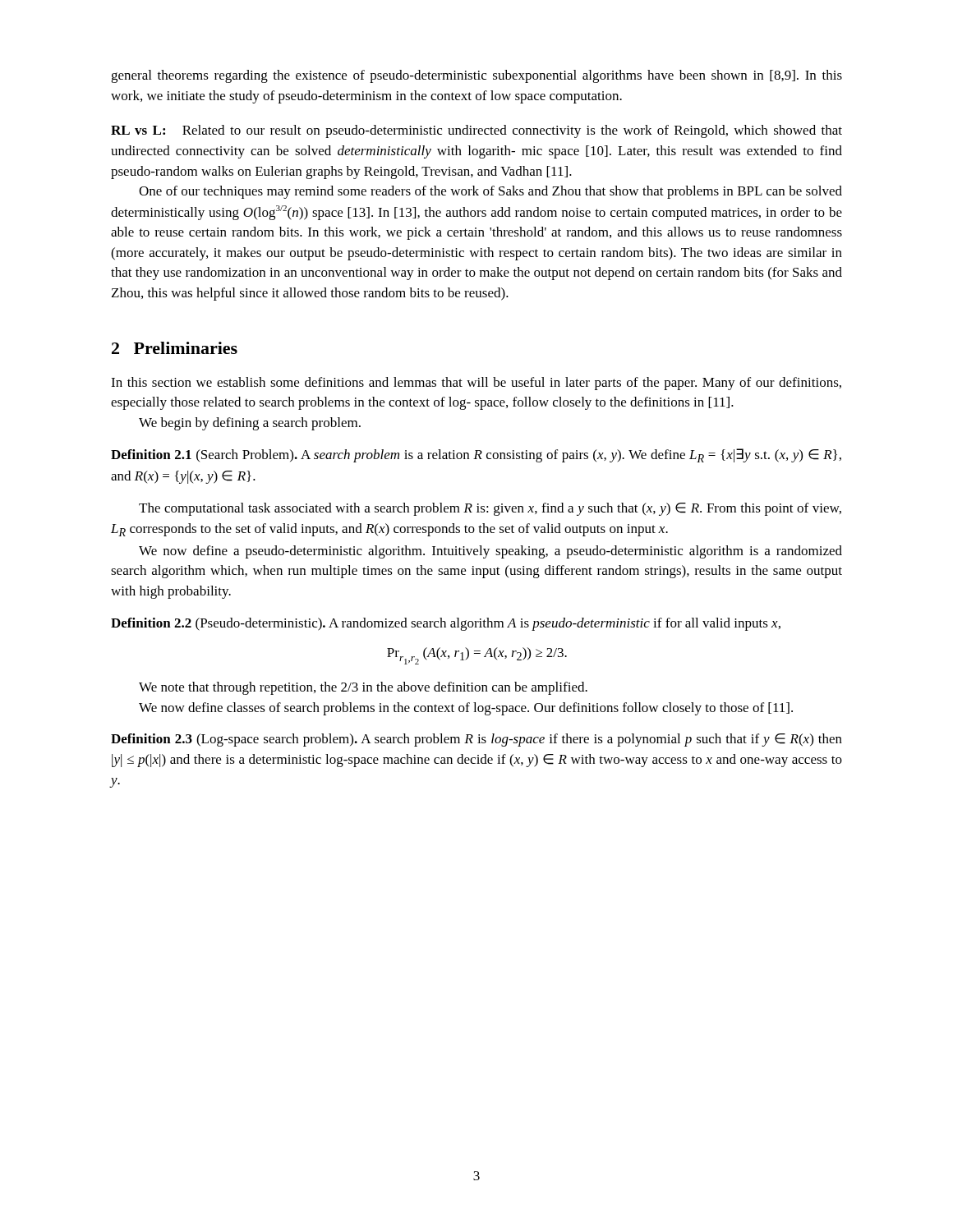
Task: Point to the region starting "general theorems regarding the existence of"
Action: pos(476,86)
